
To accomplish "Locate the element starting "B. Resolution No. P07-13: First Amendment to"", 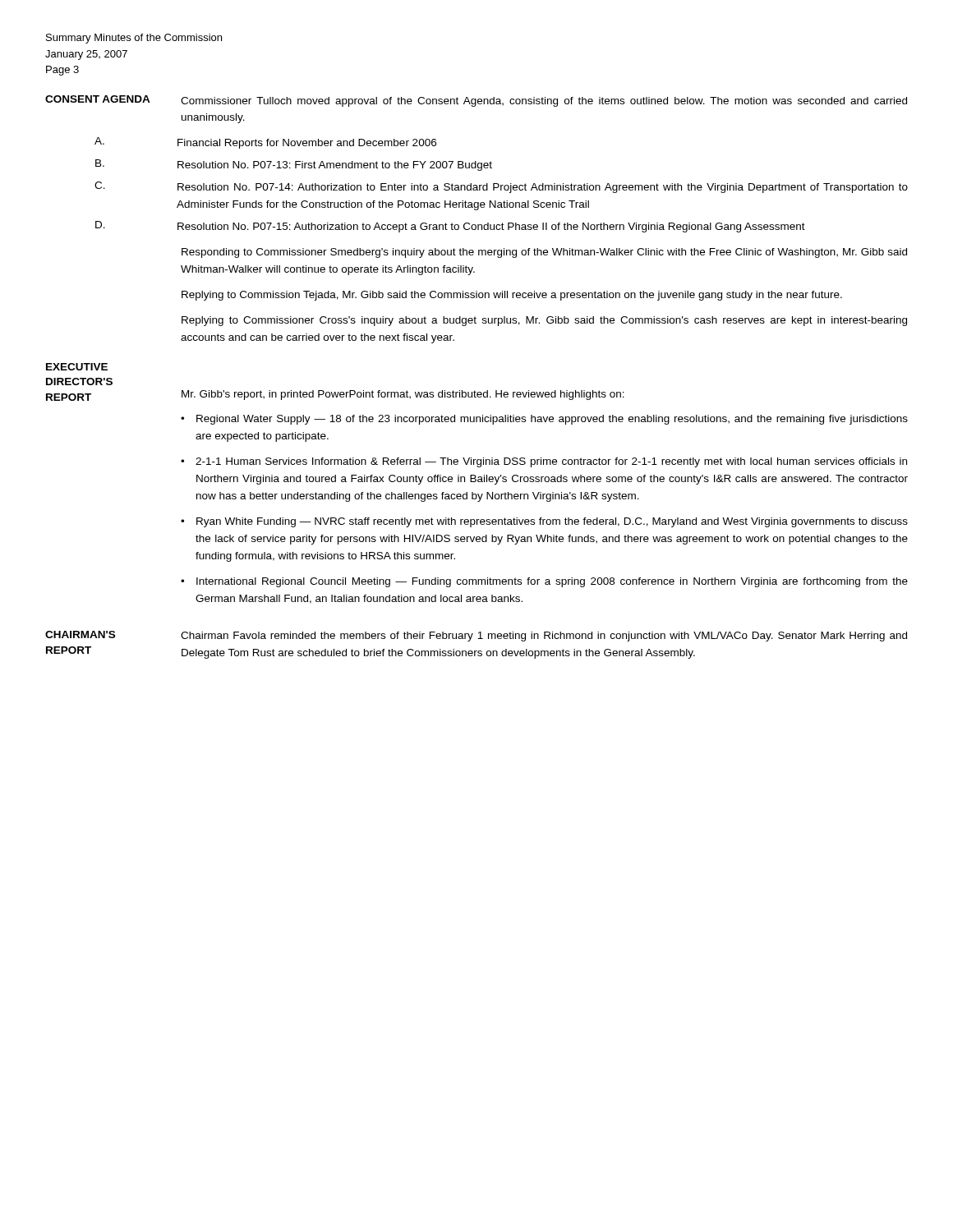I will [476, 166].
